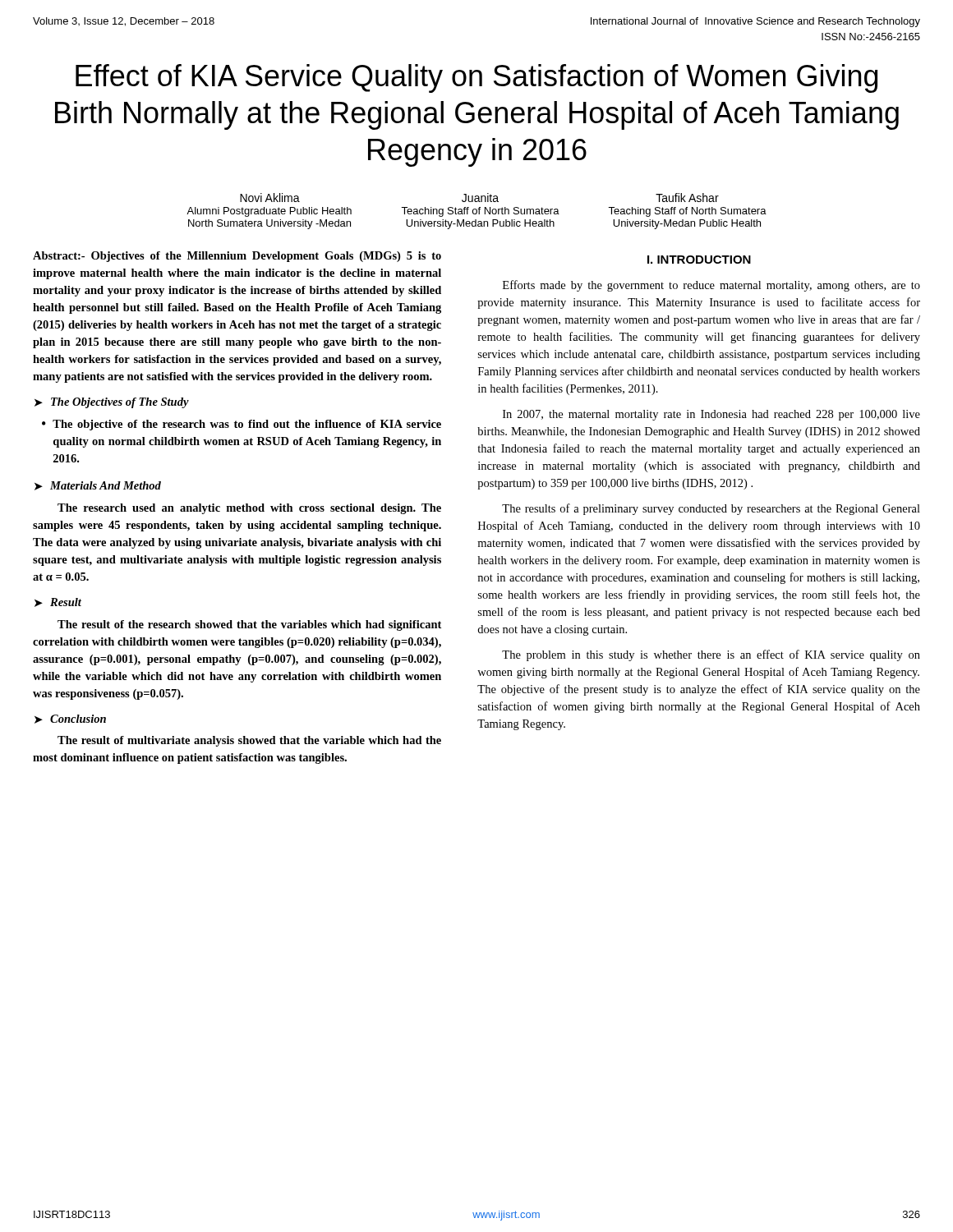Click on the block starting "Novi Aklima Alumni Postgraduate"
953x1232 pixels.
click(270, 210)
